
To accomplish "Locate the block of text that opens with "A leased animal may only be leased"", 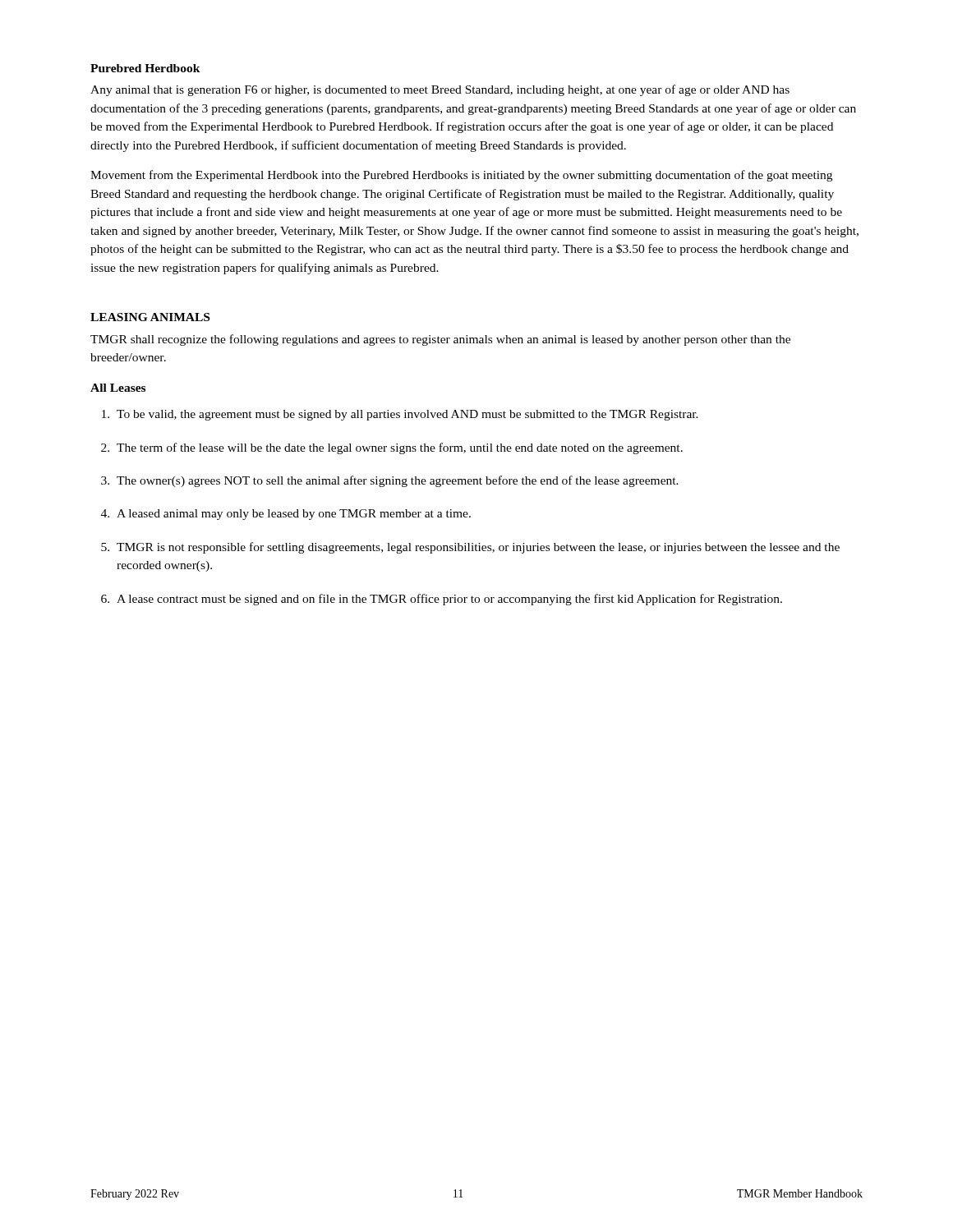I will [294, 515].
